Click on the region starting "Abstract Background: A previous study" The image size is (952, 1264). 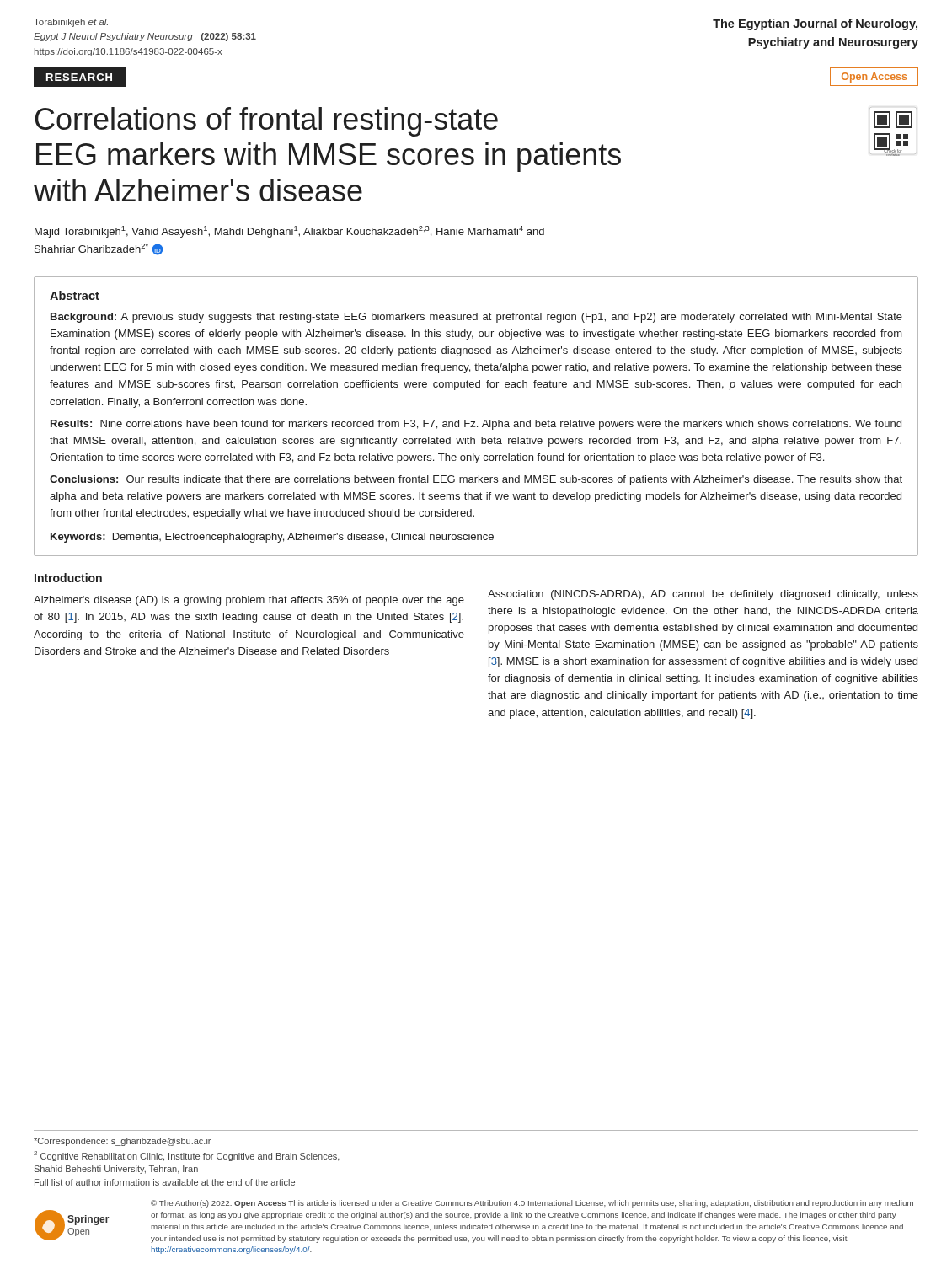point(476,417)
